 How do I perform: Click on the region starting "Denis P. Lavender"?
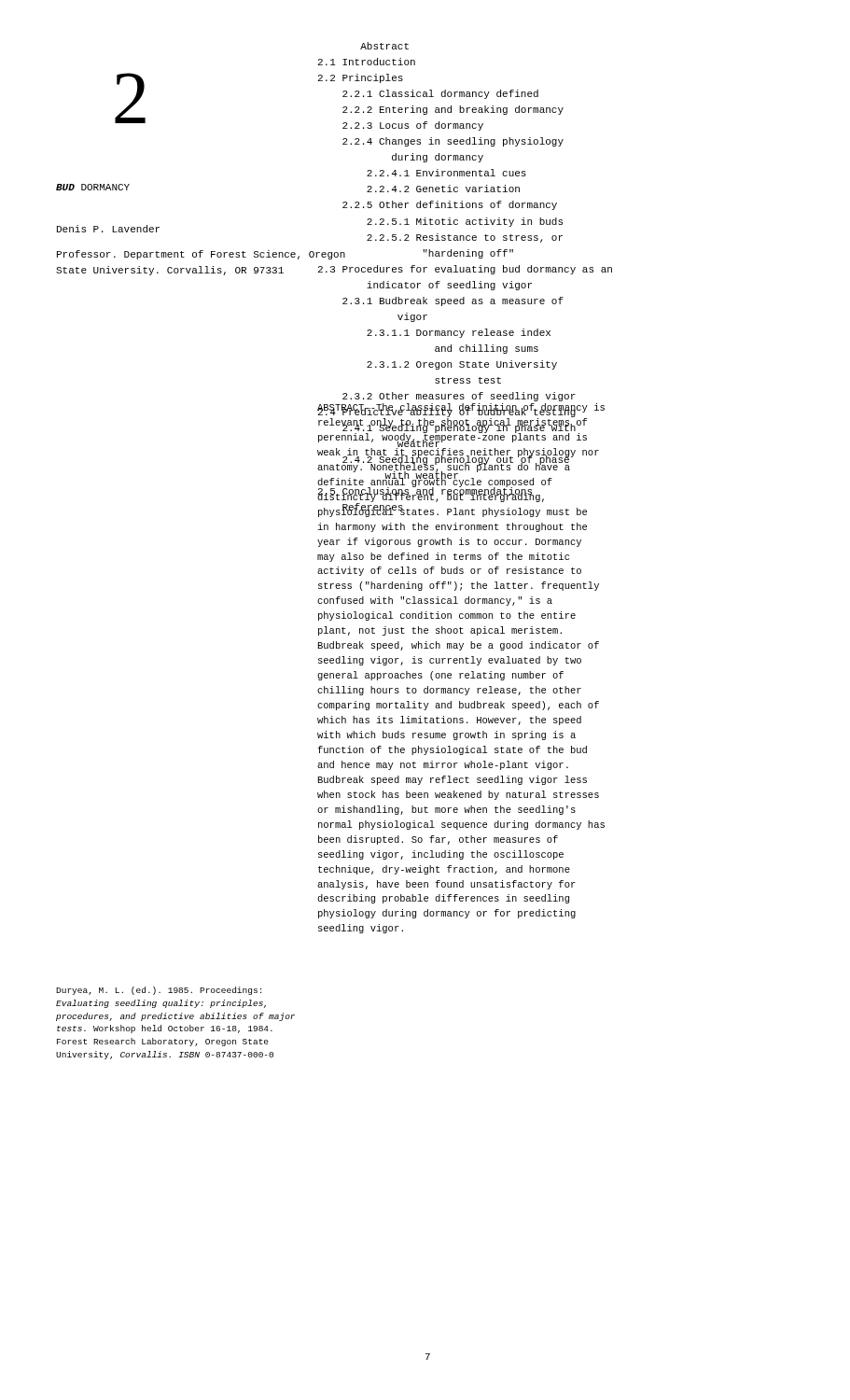pos(108,230)
